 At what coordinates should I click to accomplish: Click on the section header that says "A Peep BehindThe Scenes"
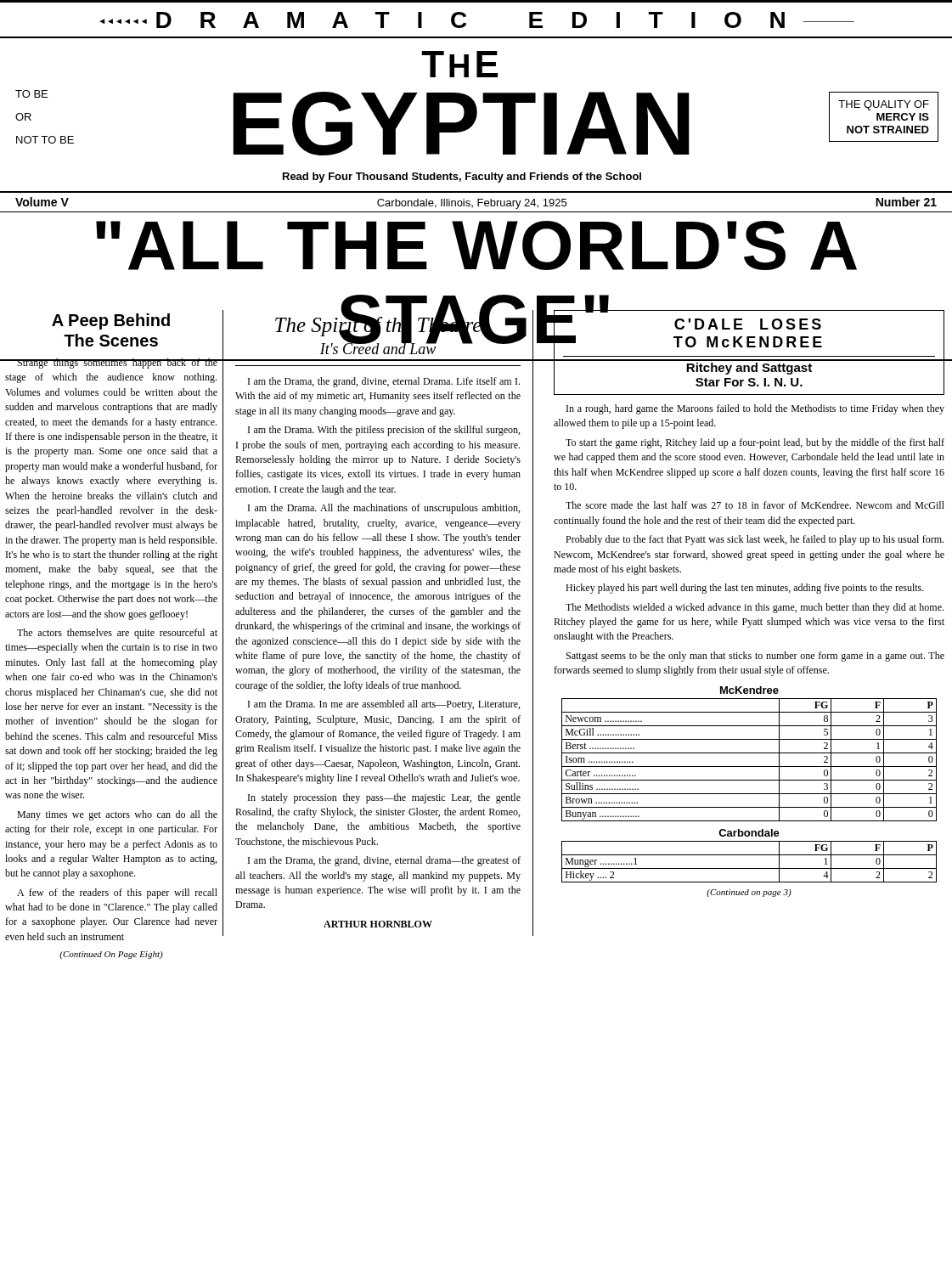(x=111, y=330)
